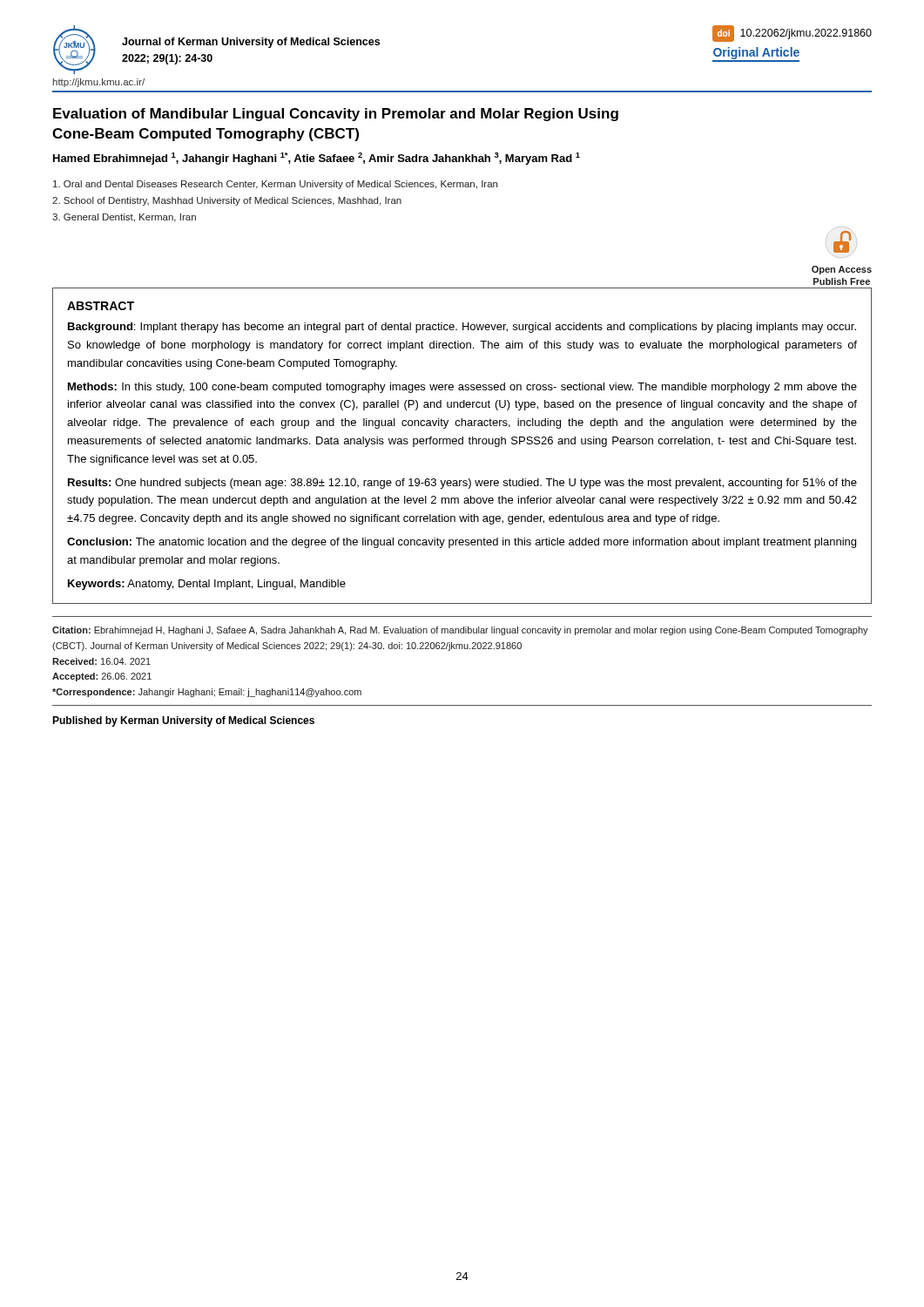Where is the passage that starts "Hamed Ebrahimnejad 1, Jahangir Haghani 1*, Atie"?
This screenshot has width=924, height=1307.
point(316,158)
